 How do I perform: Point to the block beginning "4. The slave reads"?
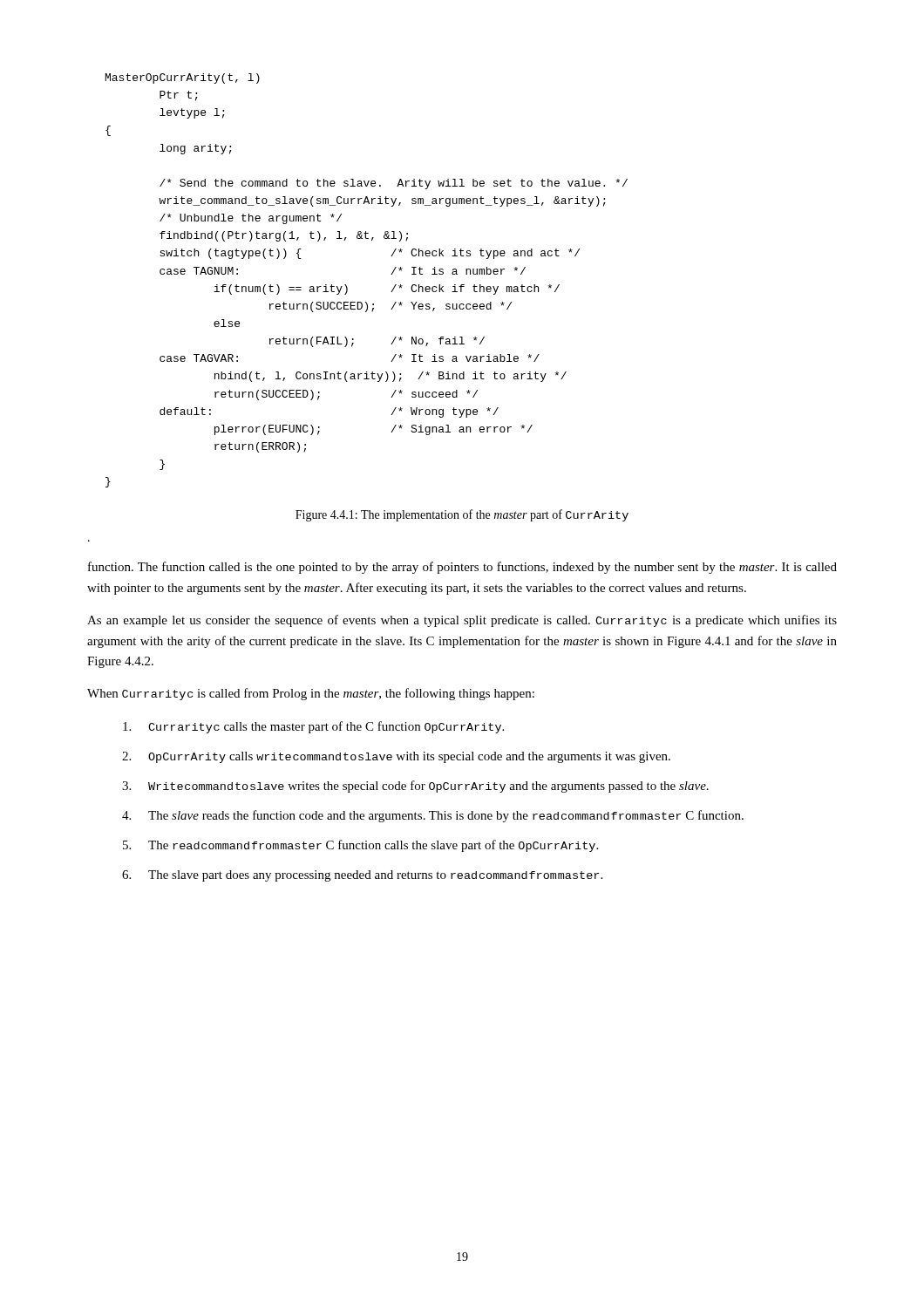(x=479, y=816)
